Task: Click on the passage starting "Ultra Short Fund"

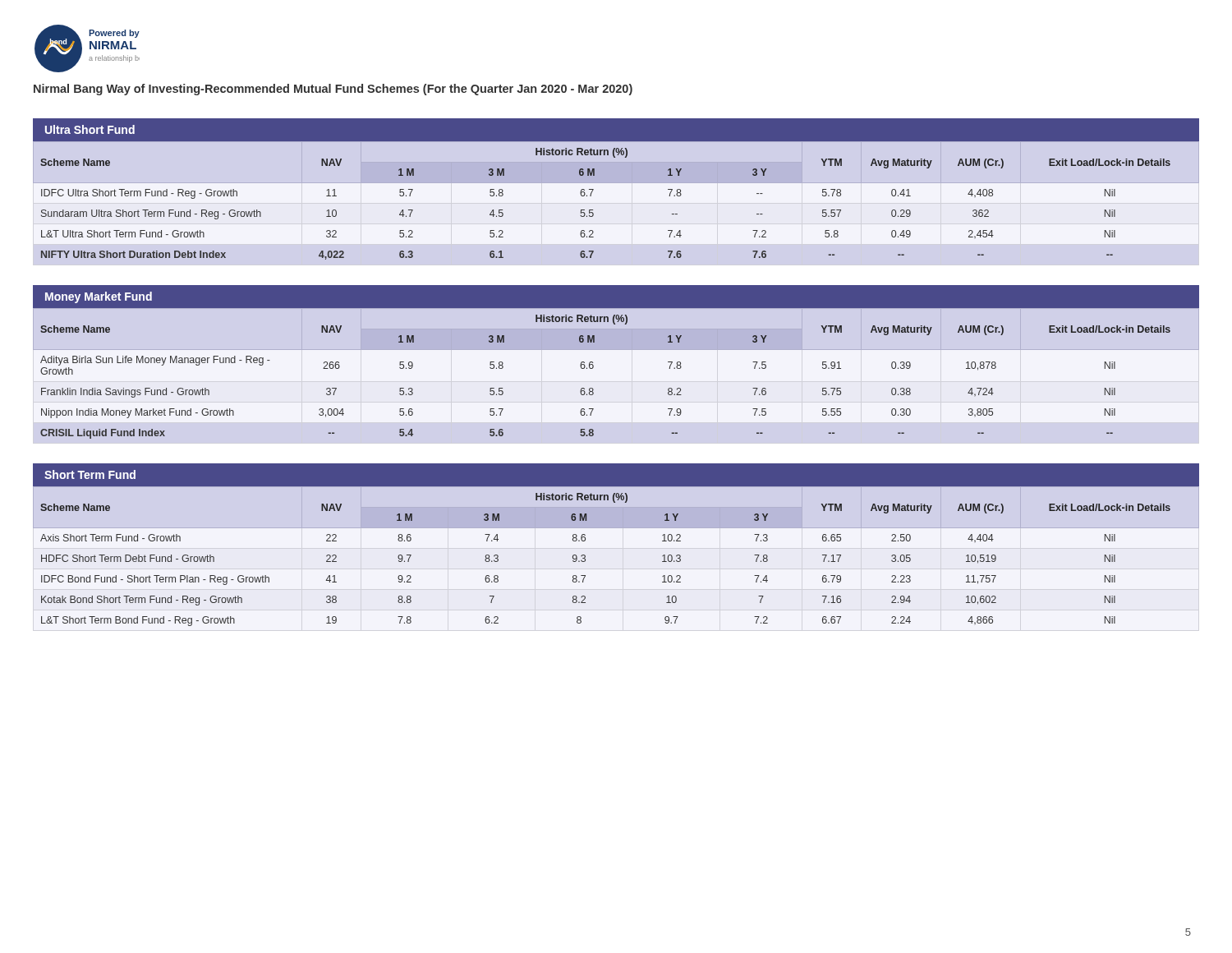Action: point(90,130)
